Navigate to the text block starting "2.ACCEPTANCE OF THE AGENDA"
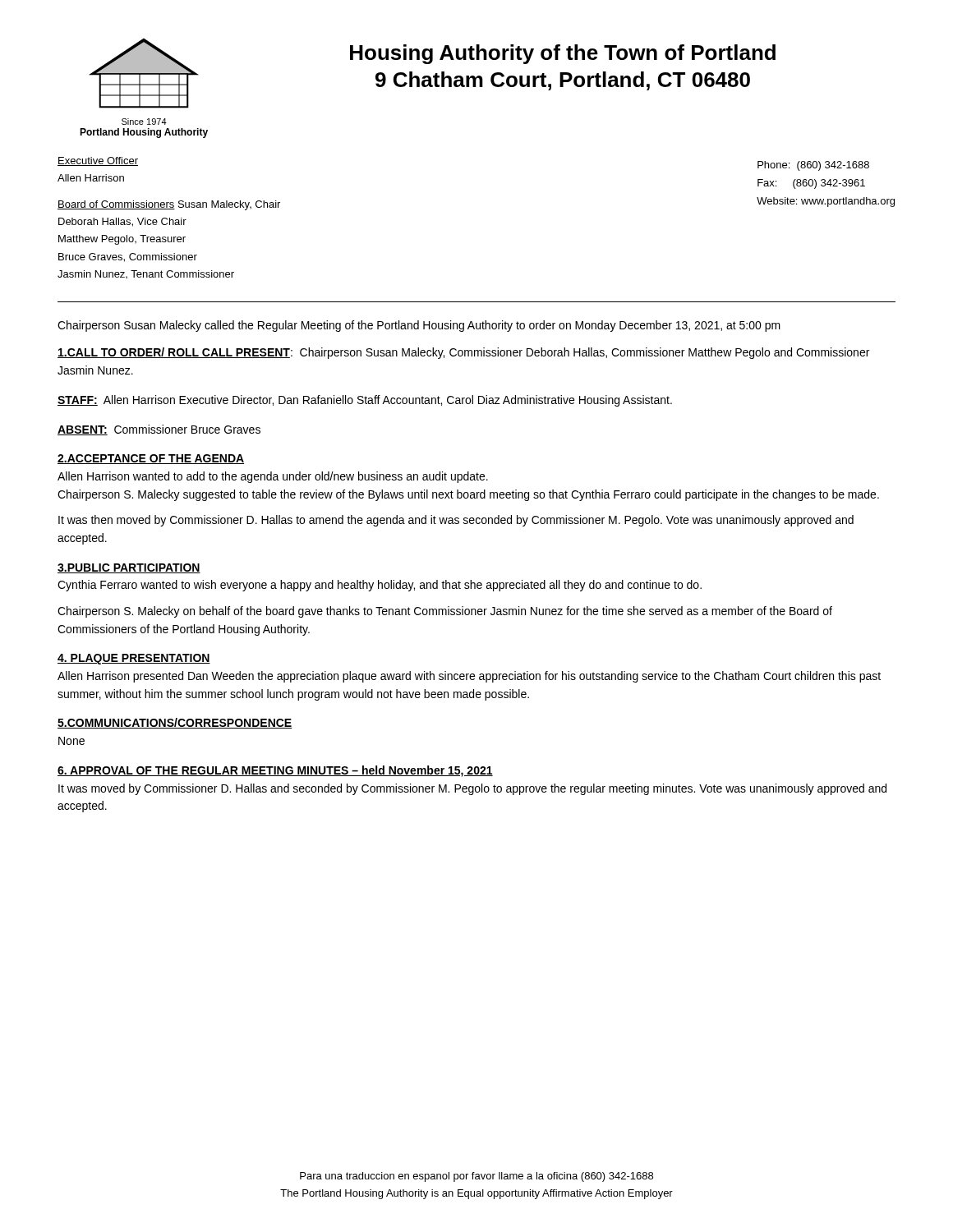The width and height of the screenshot is (953, 1232). (x=151, y=458)
